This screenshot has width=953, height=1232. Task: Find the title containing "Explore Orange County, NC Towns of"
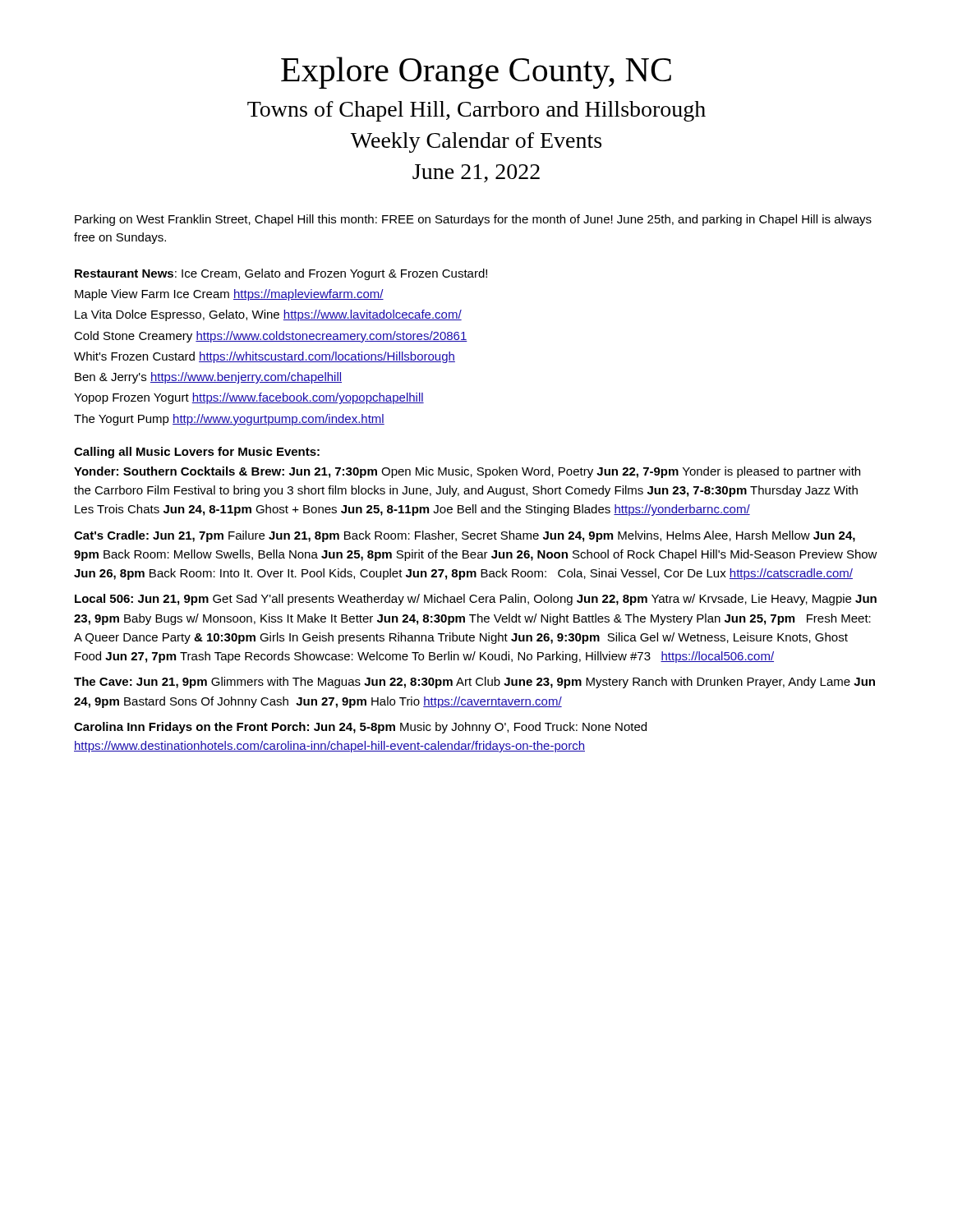coord(476,118)
